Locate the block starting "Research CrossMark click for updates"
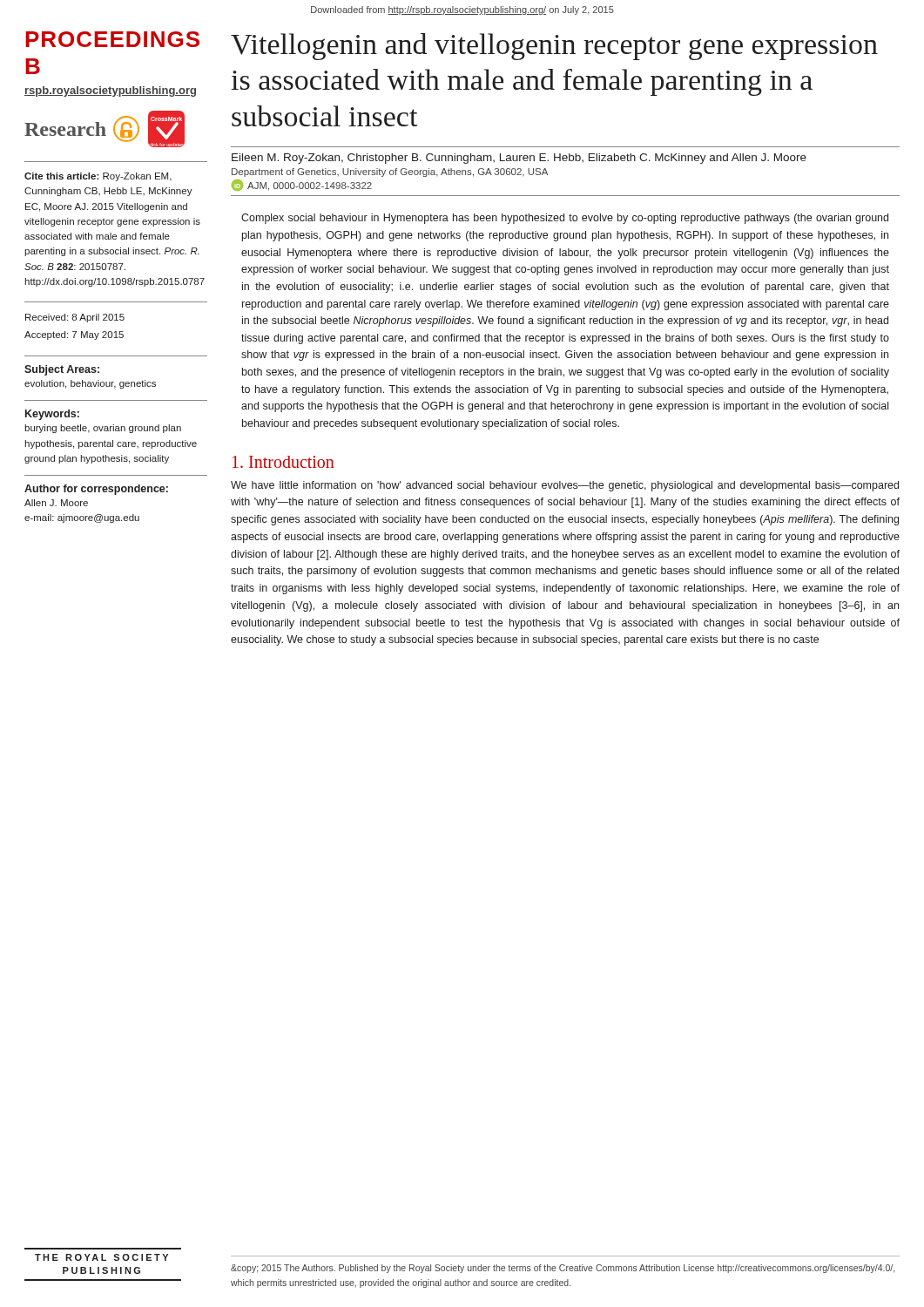Screen dimensions: 1307x924 click(105, 129)
